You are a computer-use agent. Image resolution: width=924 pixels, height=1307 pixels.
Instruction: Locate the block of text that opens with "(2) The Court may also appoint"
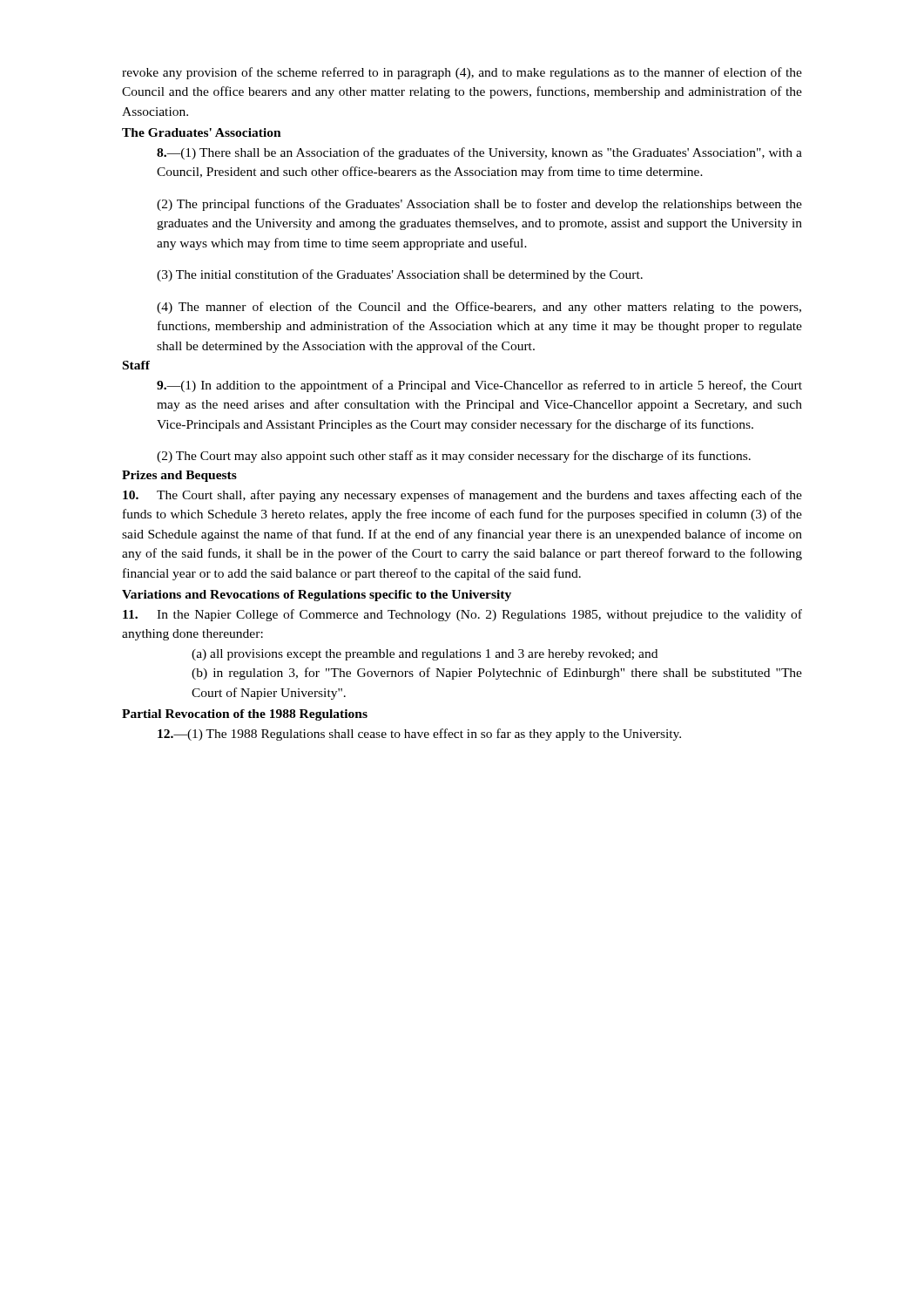pos(479,456)
